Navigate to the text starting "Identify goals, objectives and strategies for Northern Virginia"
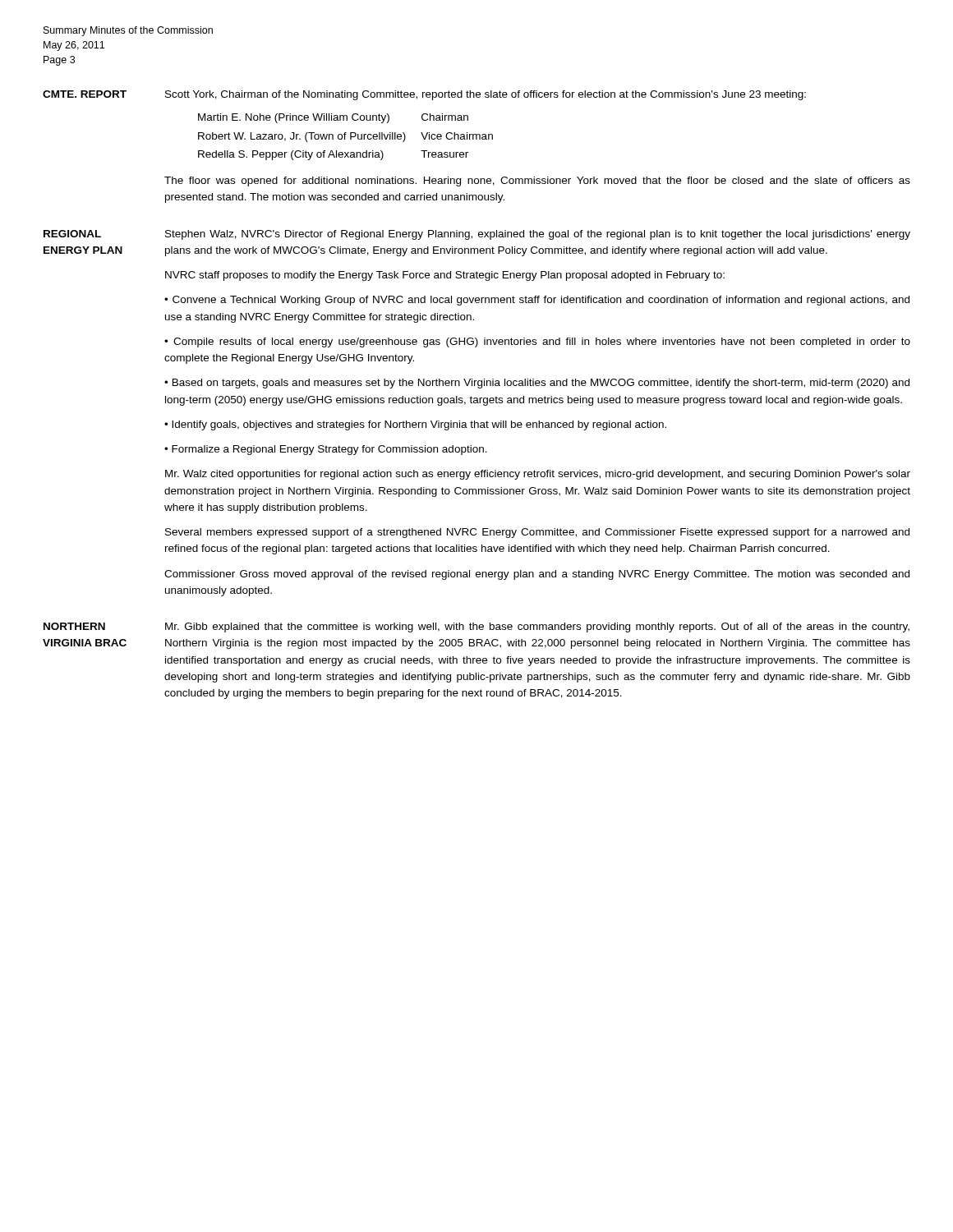The width and height of the screenshot is (953, 1232). pos(419,424)
